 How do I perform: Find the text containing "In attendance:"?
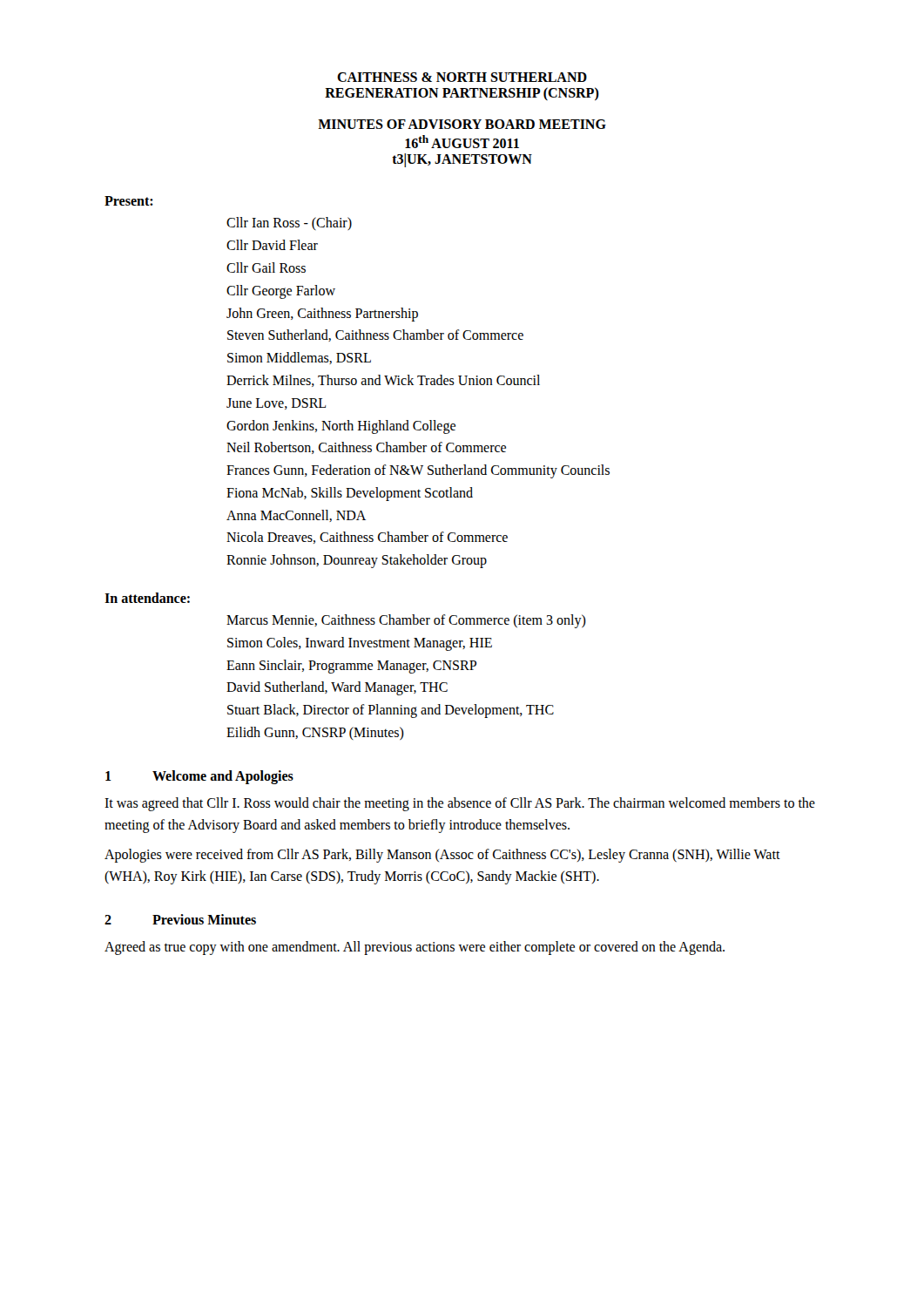click(148, 598)
